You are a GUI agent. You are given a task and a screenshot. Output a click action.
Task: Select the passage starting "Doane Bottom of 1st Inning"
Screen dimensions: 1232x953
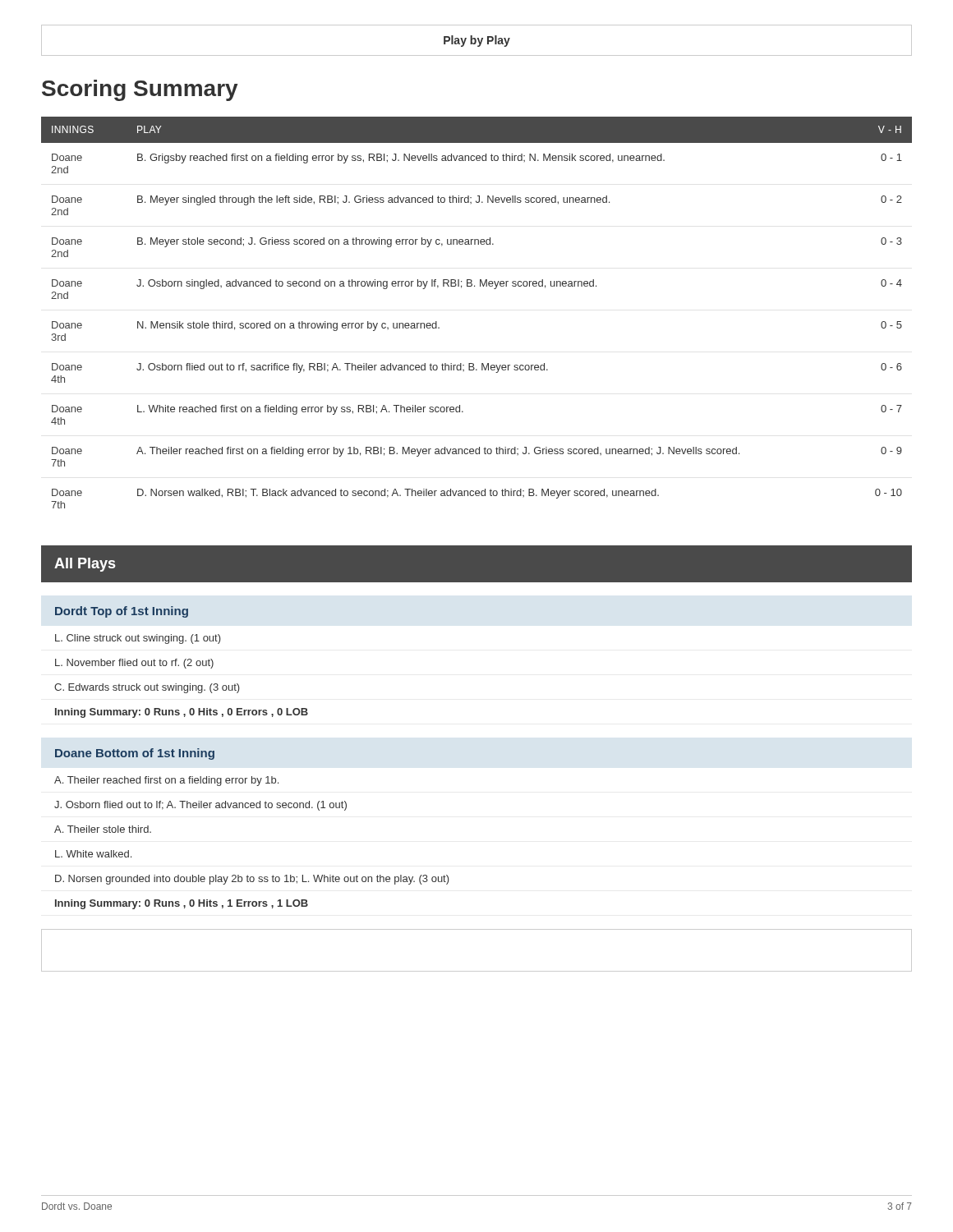[x=135, y=753]
